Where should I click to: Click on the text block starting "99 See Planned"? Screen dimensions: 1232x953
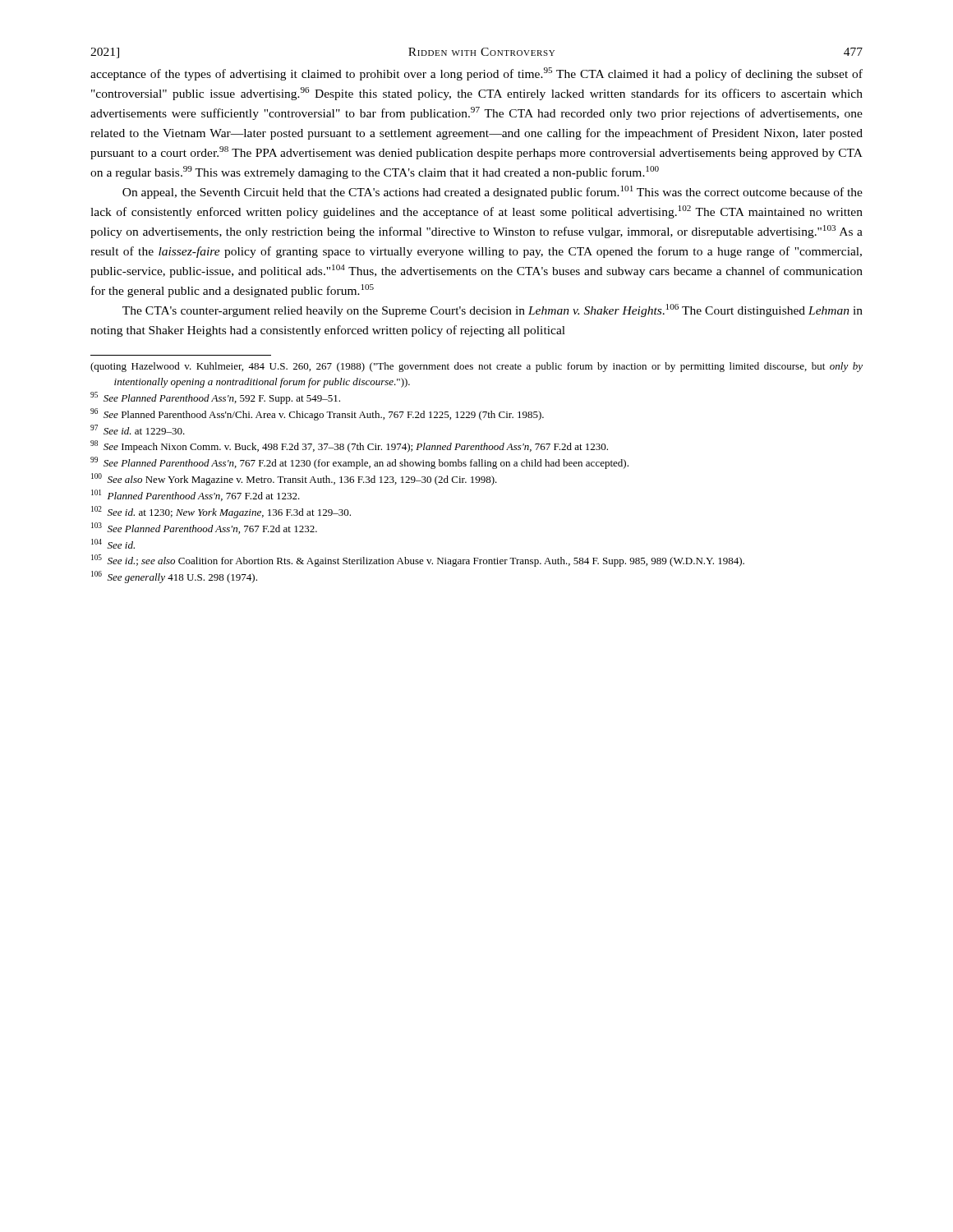point(360,463)
